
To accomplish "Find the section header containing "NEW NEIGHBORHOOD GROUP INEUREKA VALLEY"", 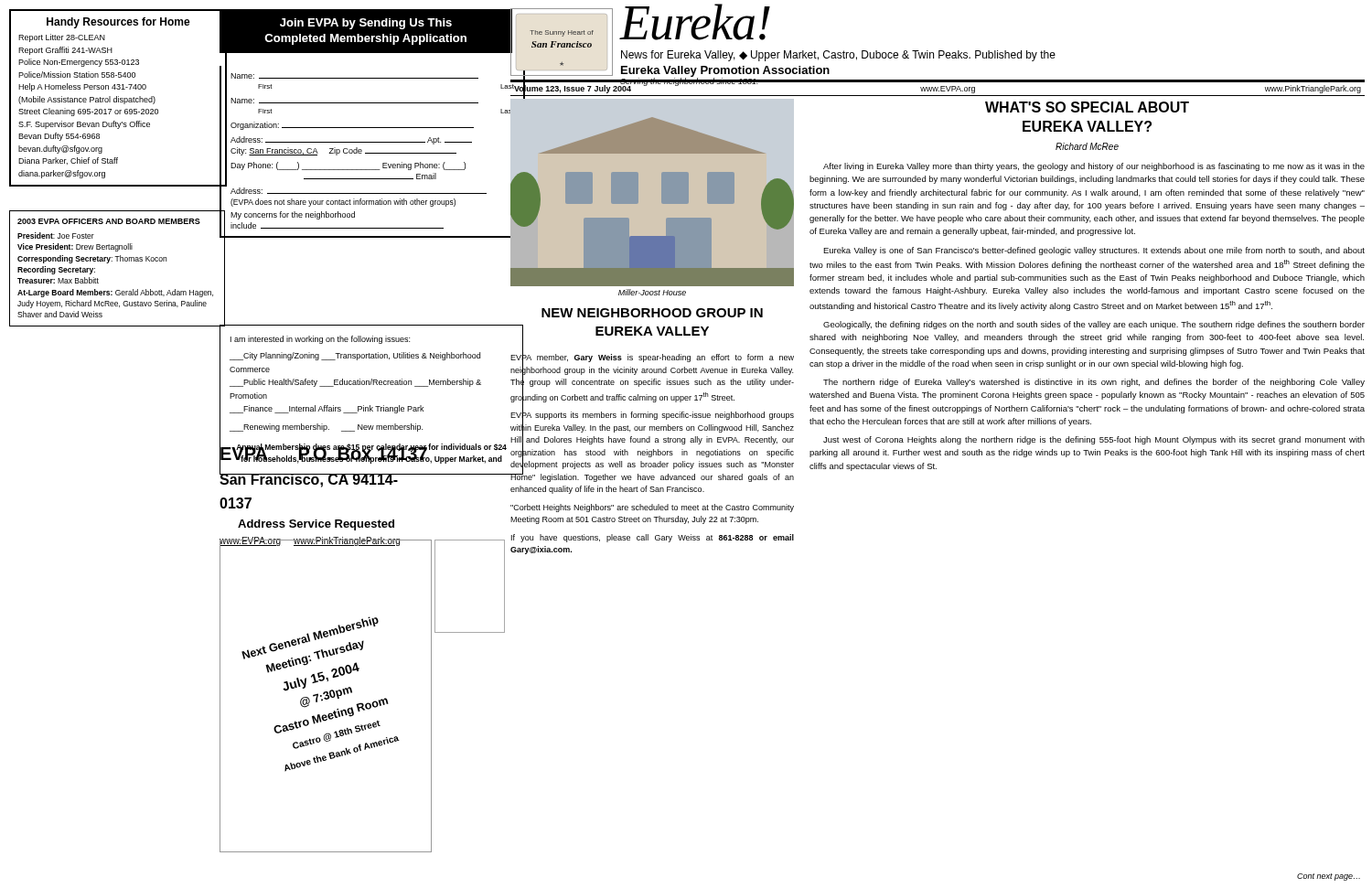I will coord(652,321).
